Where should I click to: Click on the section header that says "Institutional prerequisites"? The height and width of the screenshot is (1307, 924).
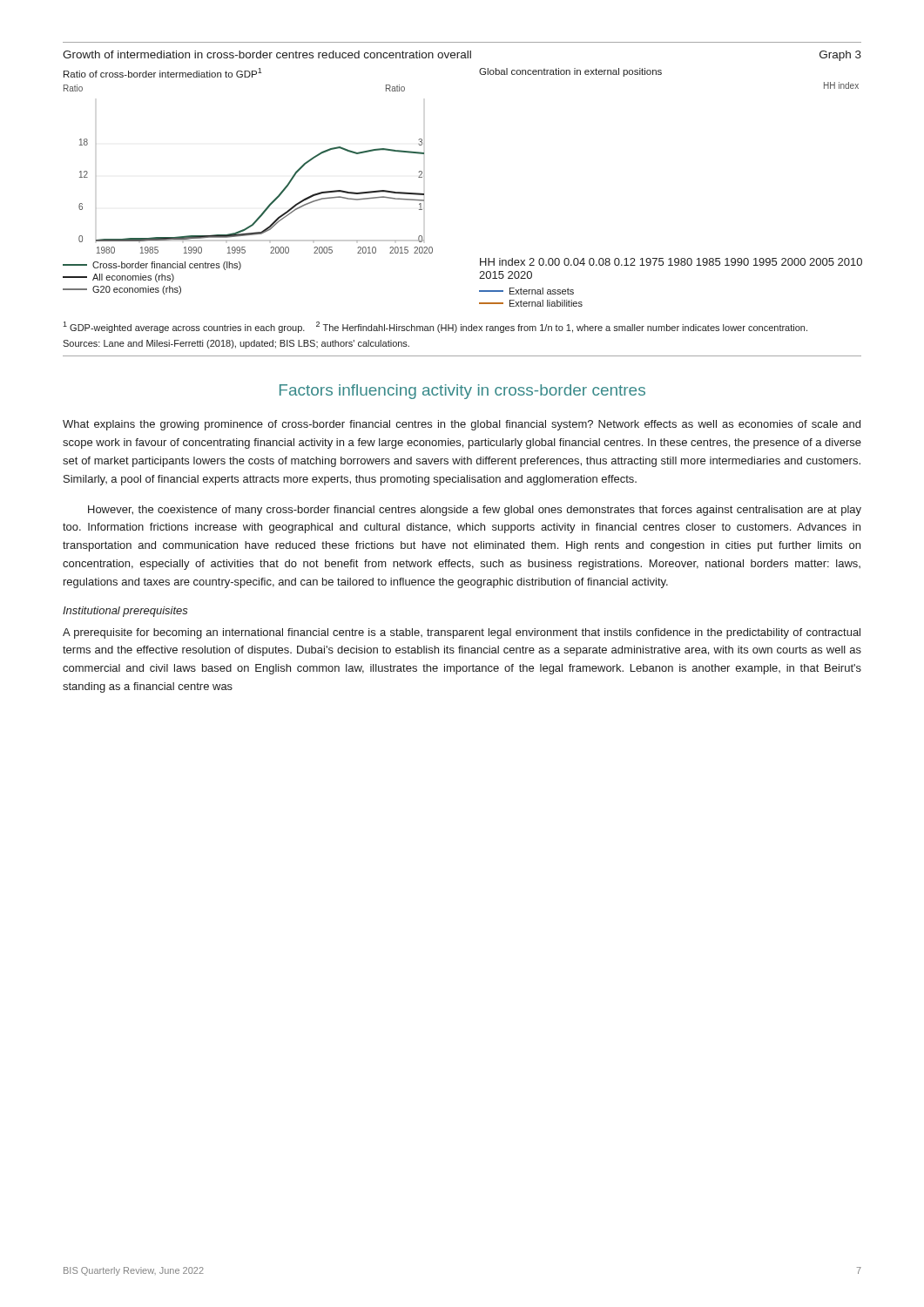(125, 610)
